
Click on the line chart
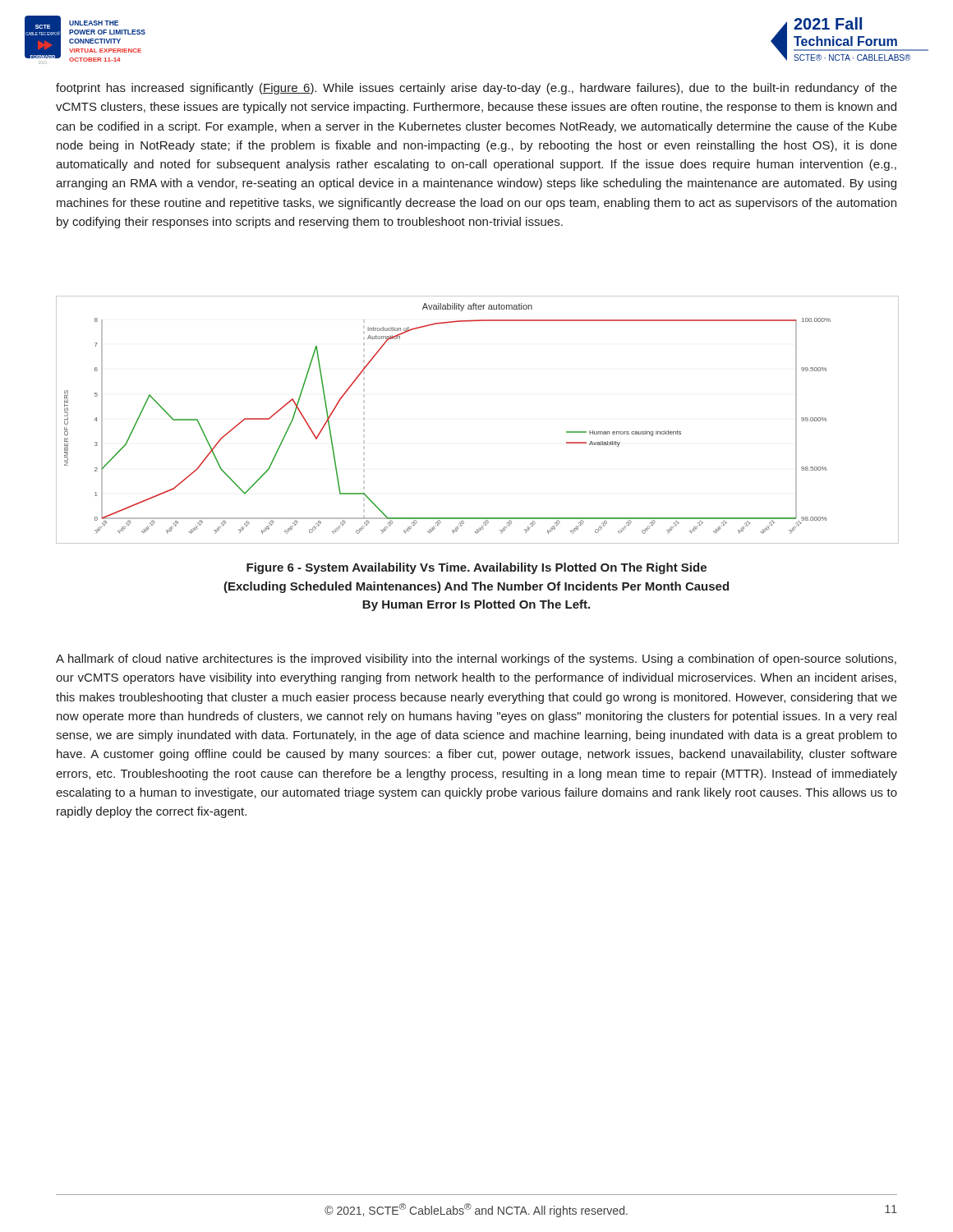(x=476, y=419)
